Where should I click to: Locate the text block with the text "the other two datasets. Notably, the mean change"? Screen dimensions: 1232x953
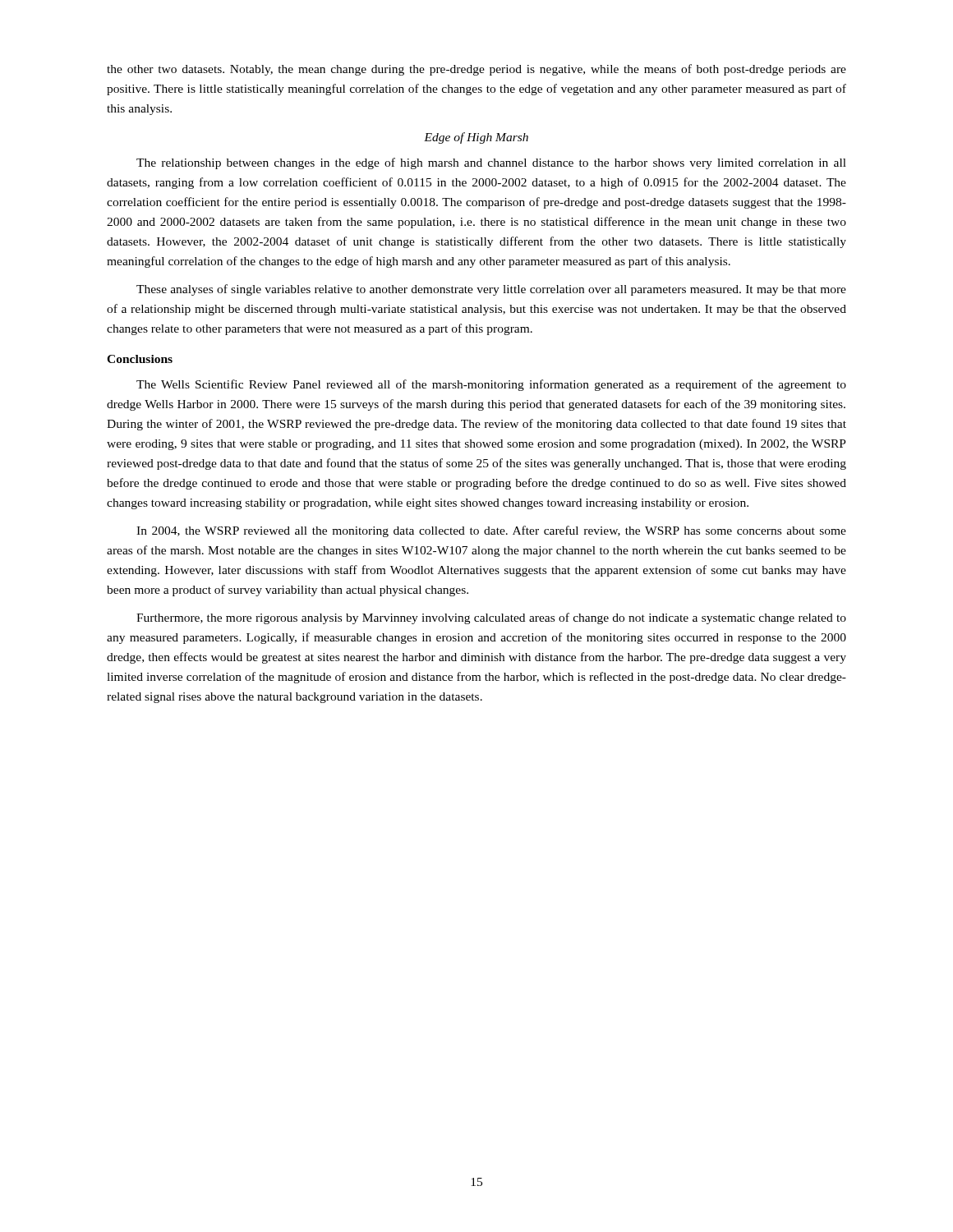pyautogui.click(x=476, y=89)
